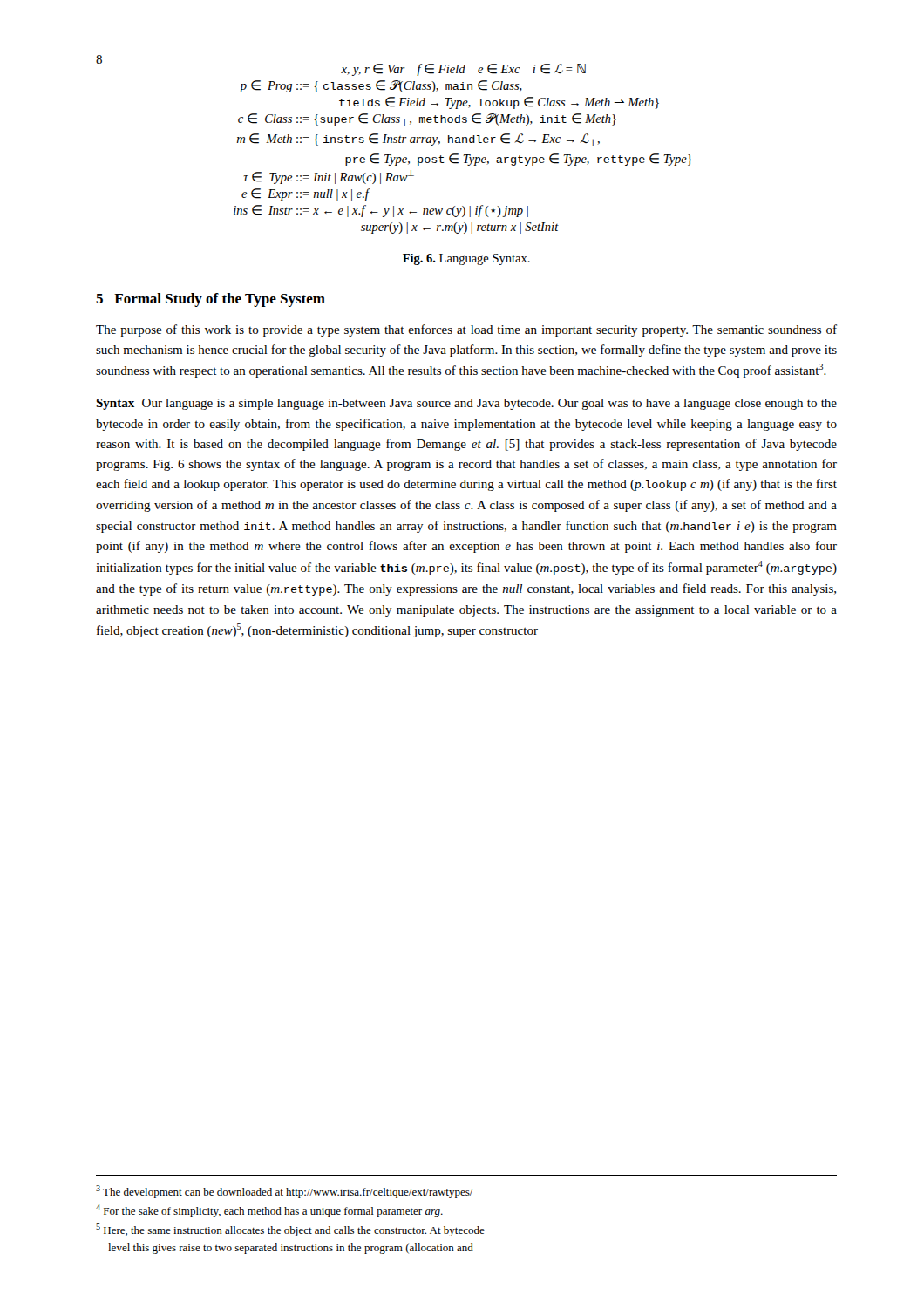Click on the caption with the text "Fig. 6. Language Syntax."
Screen dimensions: 1308x924
tap(466, 258)
